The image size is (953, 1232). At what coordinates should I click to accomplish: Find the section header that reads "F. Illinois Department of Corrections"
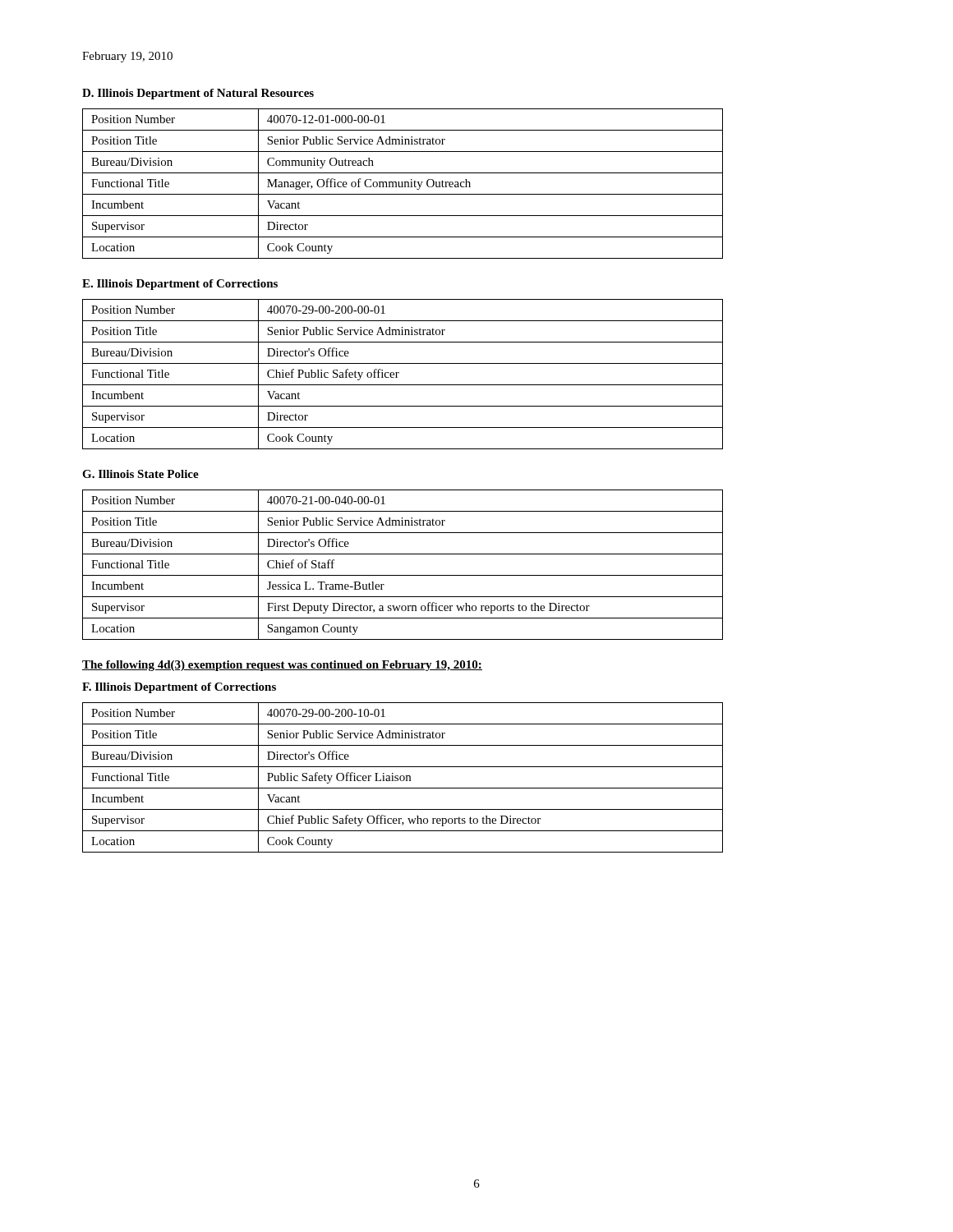pyautogui.click(x=179, y=687)
